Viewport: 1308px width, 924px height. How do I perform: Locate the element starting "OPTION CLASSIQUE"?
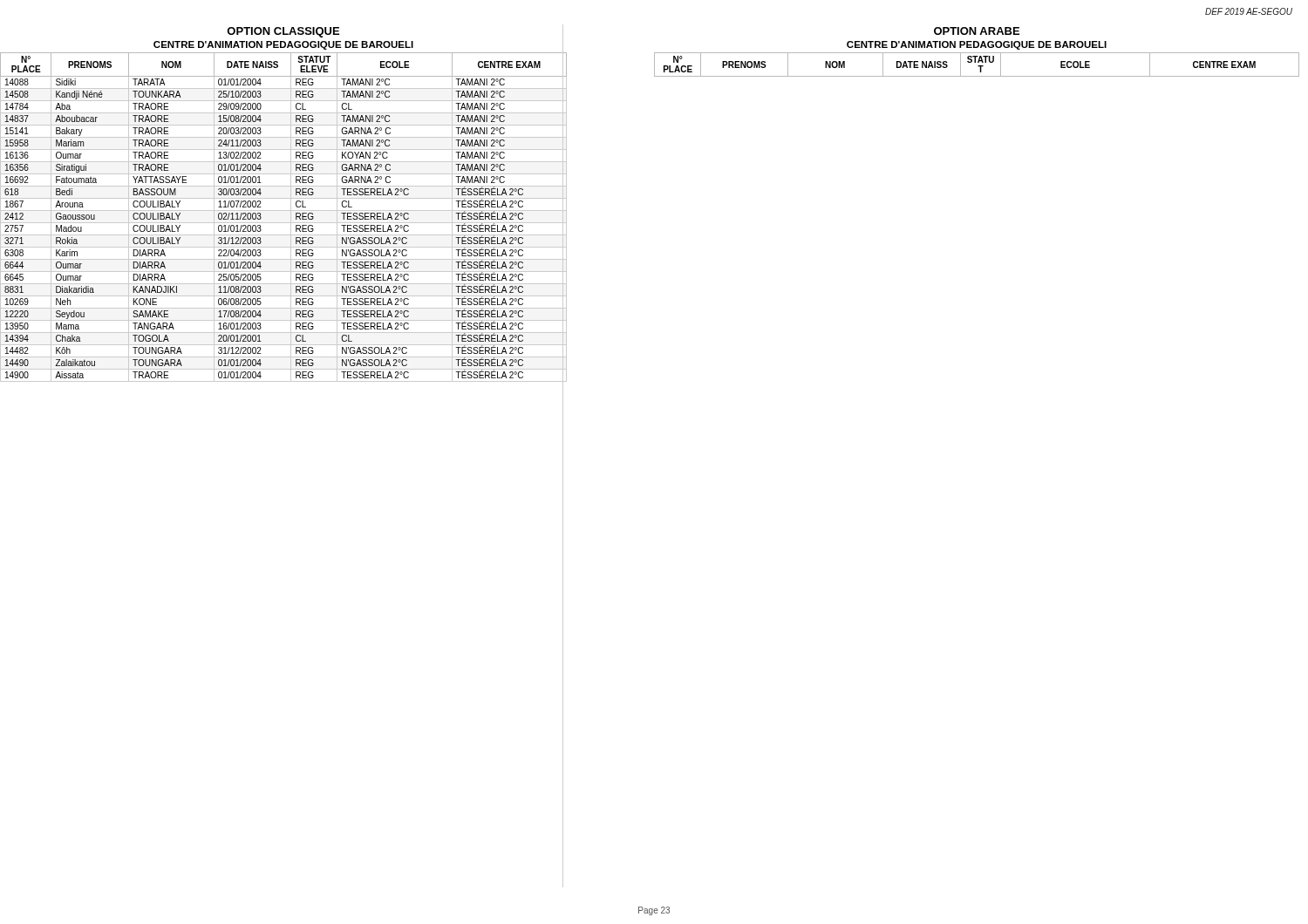click(x=283, y=31)
